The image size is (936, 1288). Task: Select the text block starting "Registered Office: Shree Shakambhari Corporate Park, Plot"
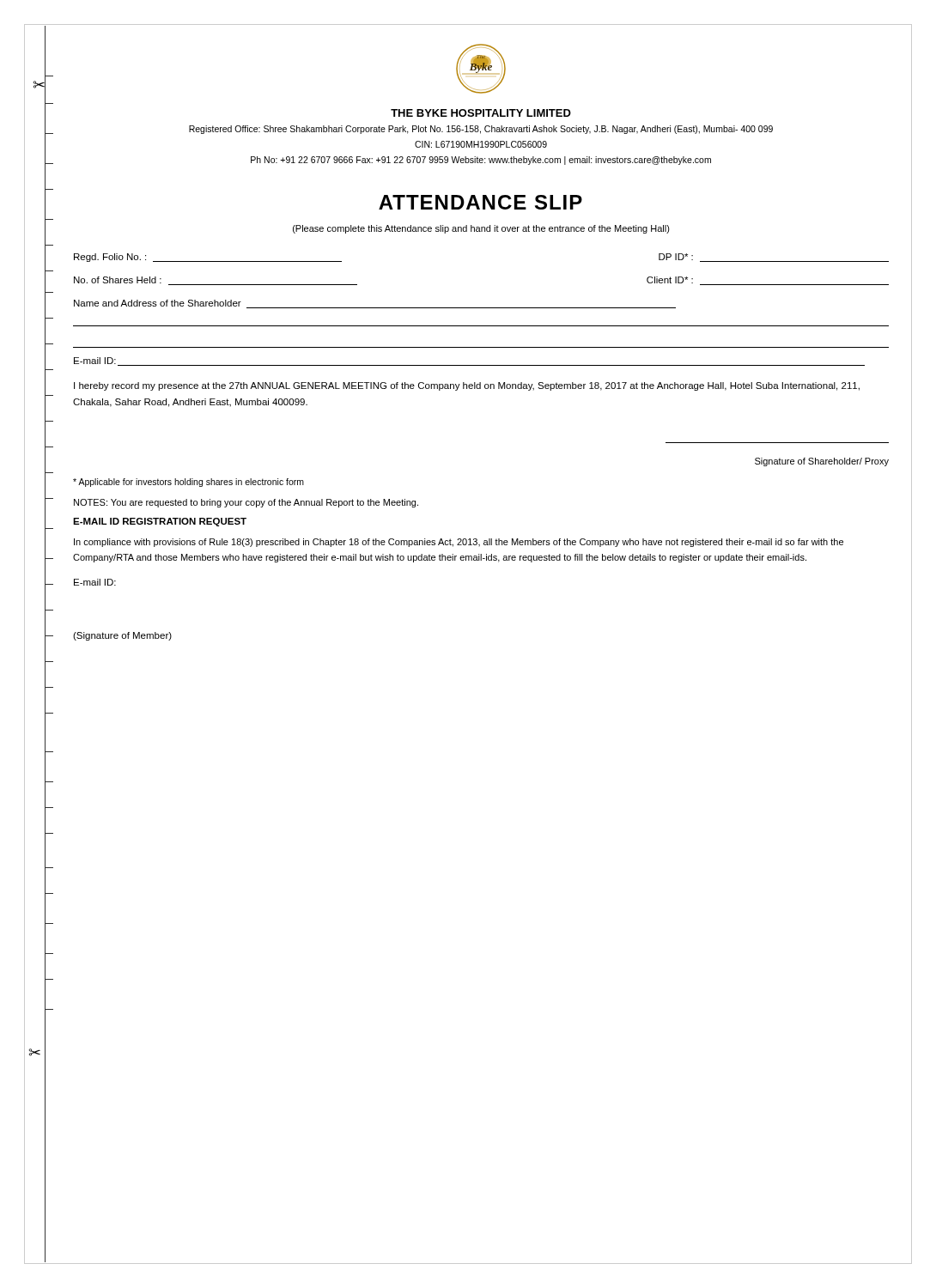click(481, 129)
